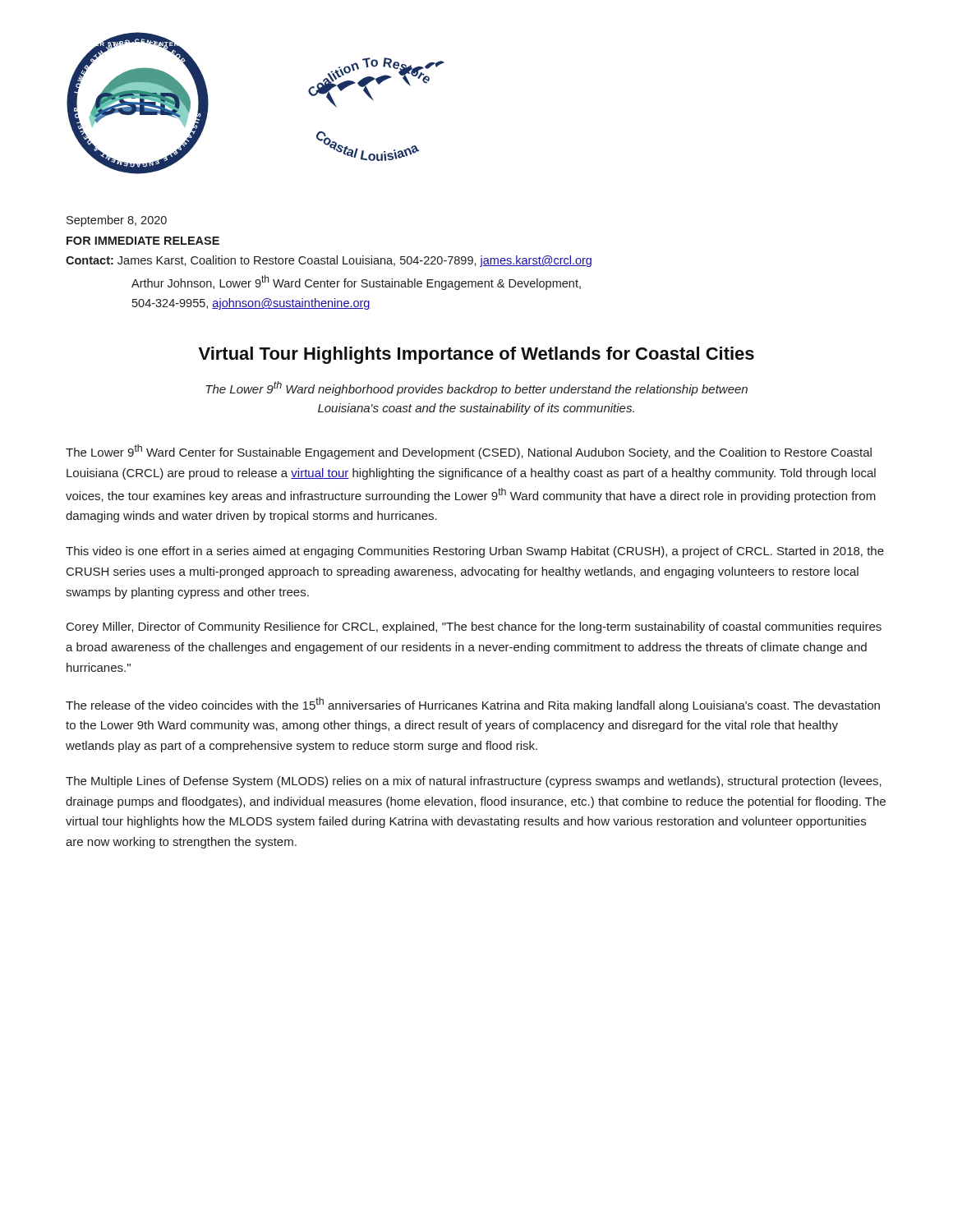Screen dimensions: 1232x953
Task: Click on the text block containing "The release of the video coincides"
Action: [x=473, y=724]
